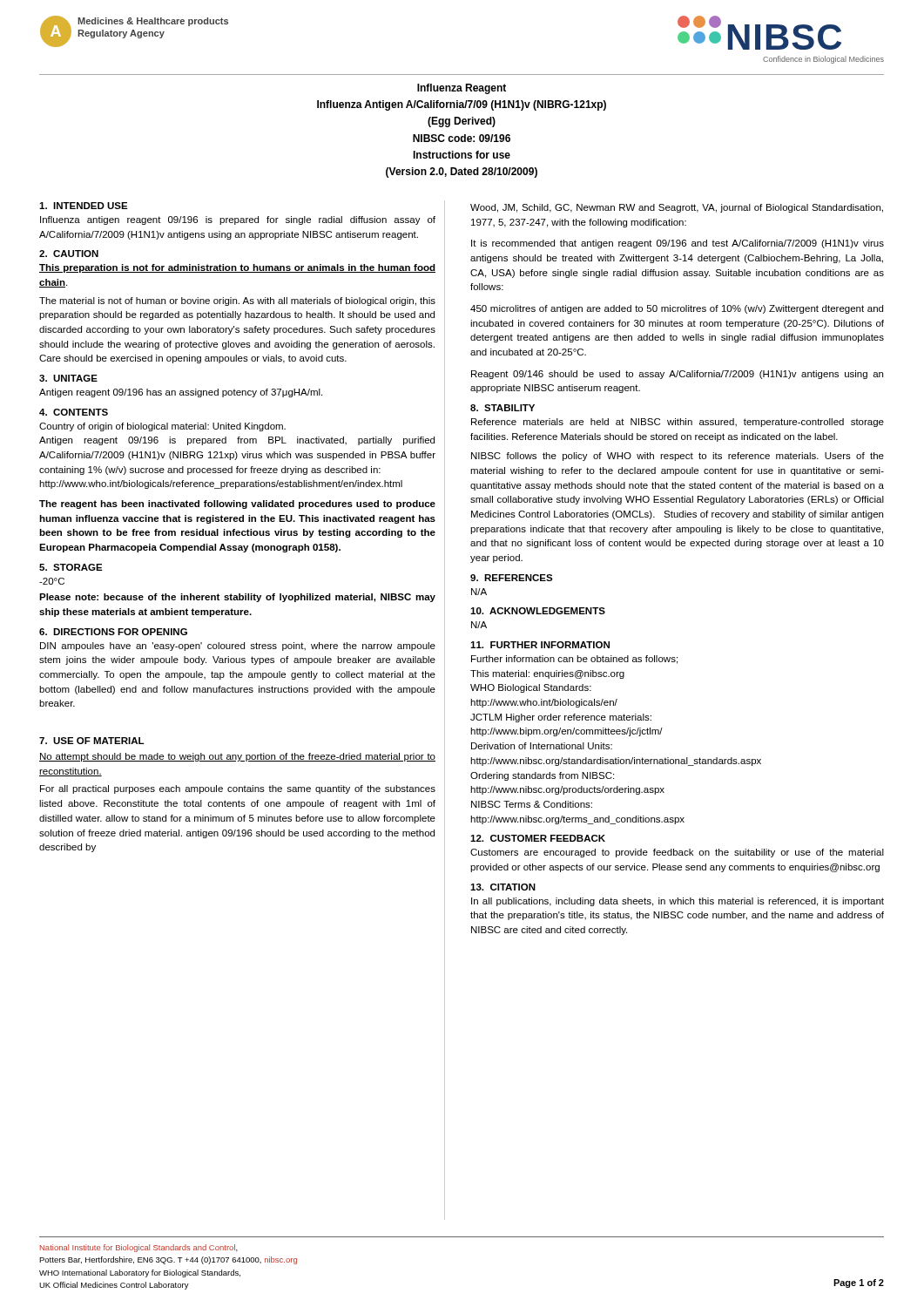Point to "3. UNITAGE"
The width and height of the screenshot is (924, 1307).
point(68,378)
